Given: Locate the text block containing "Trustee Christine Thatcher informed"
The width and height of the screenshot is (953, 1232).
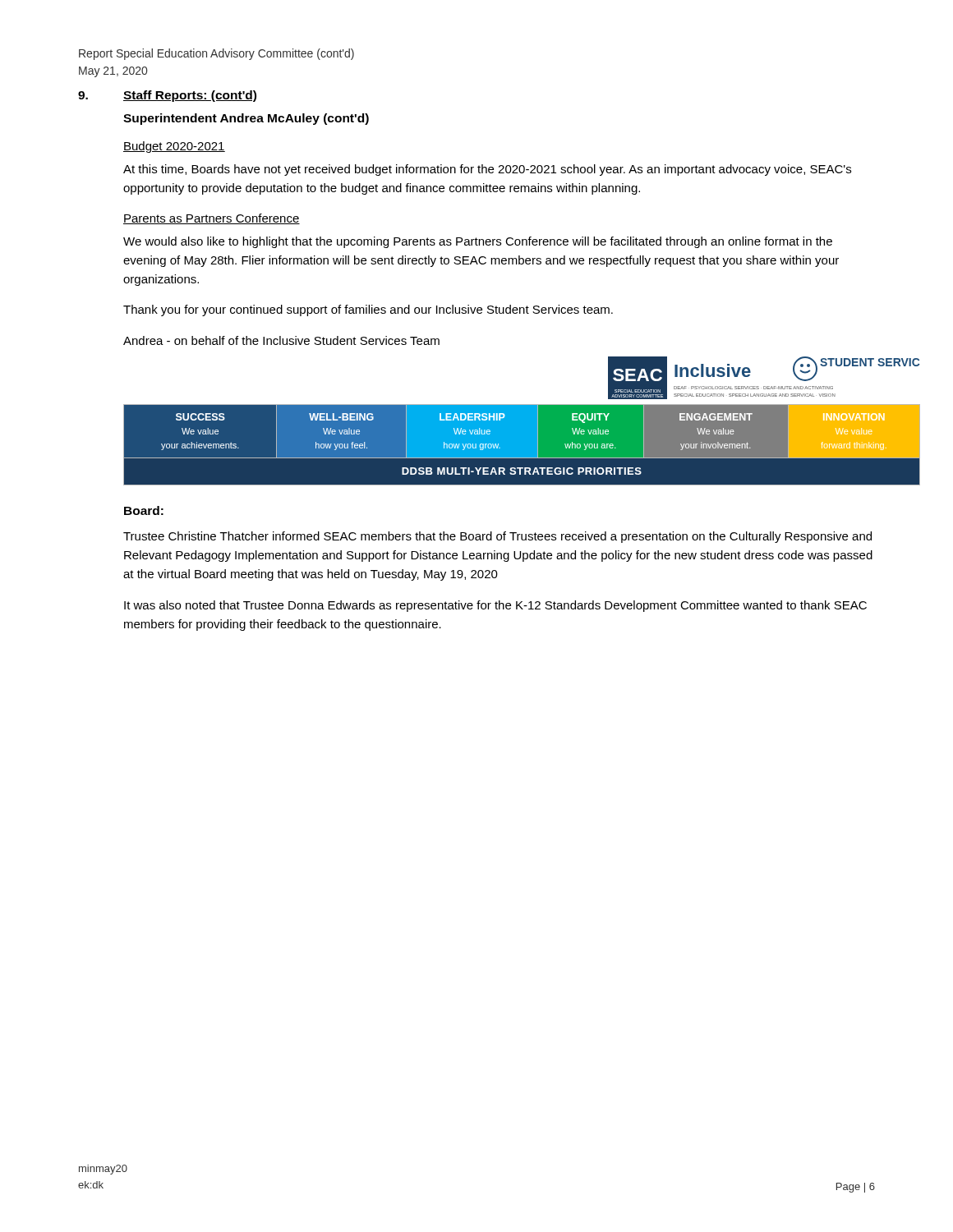Looking at the screenshot, I should (498, 555).
